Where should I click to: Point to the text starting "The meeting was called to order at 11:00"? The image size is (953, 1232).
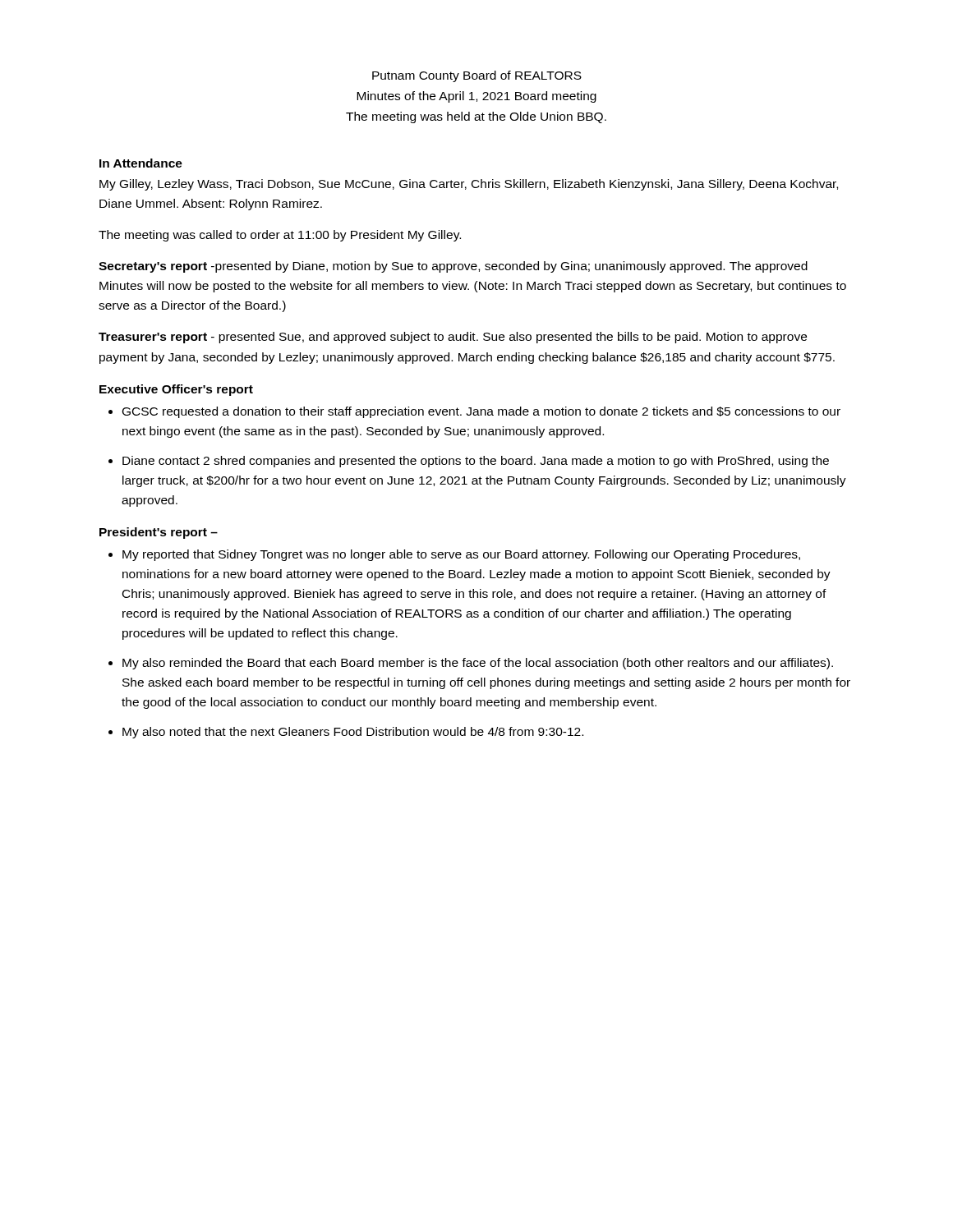click(x=280, y=235)
